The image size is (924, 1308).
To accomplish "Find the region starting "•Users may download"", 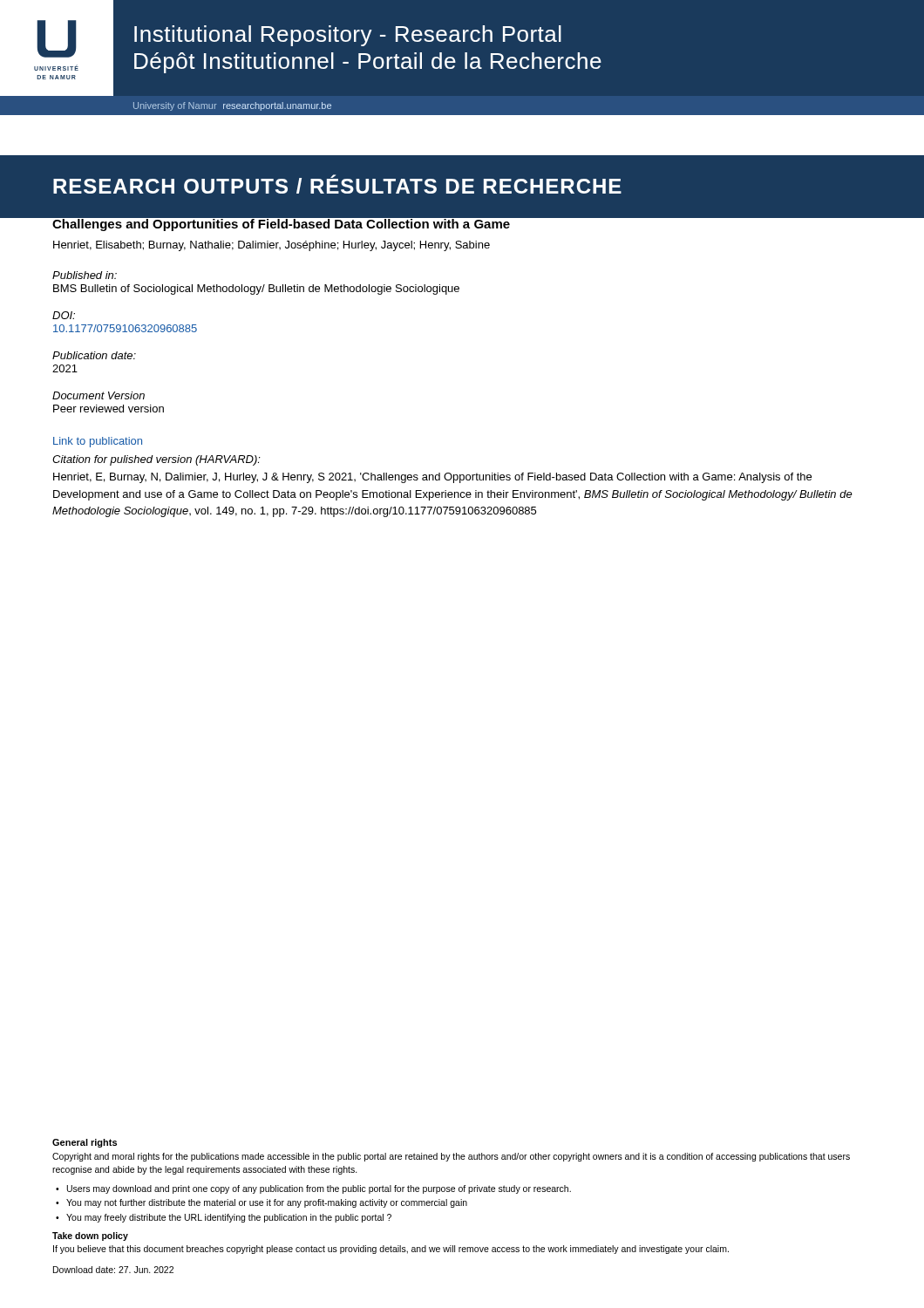I will [314, 1189].
